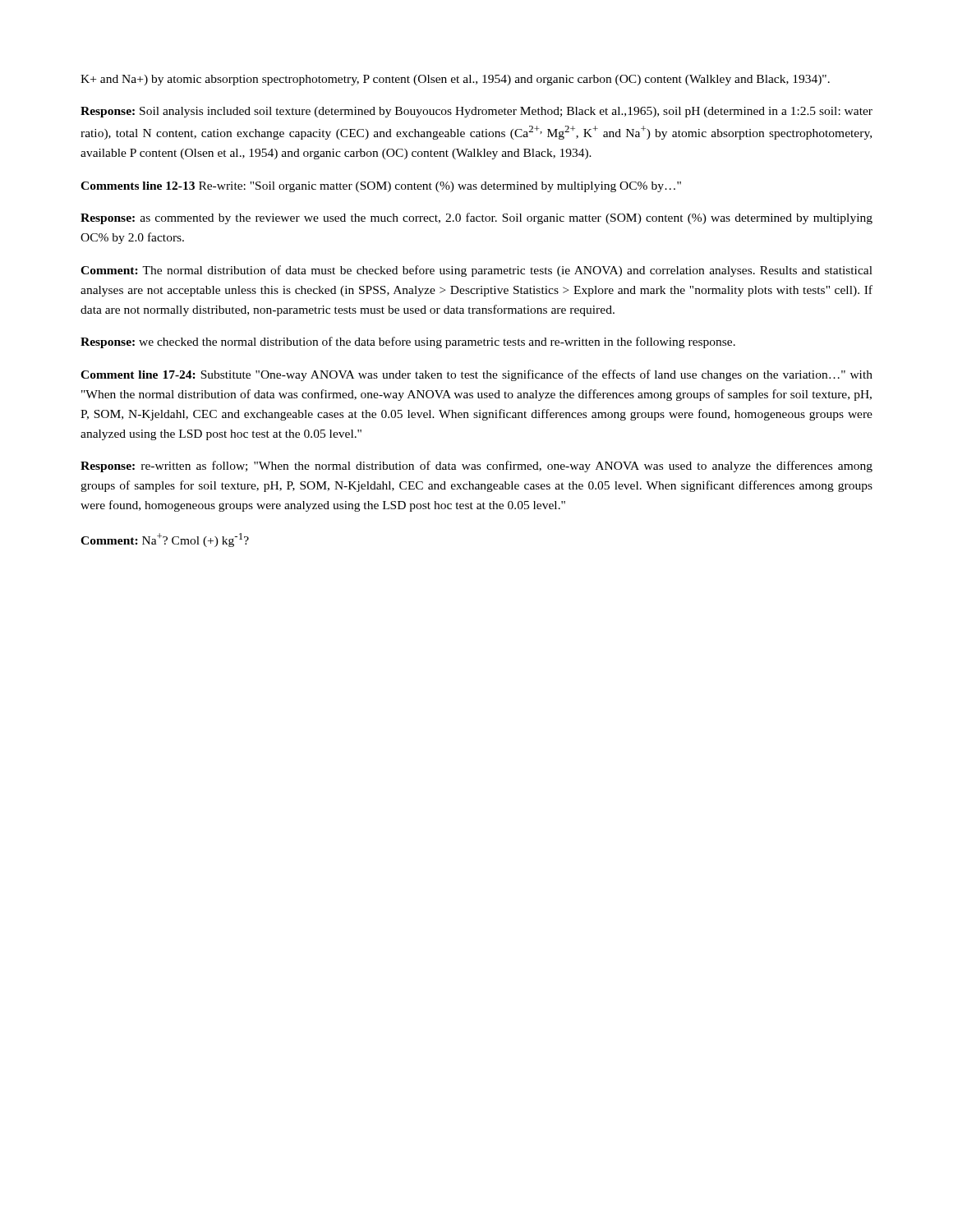Locate the text "Comment: Na+? Cmol (+) kg-1?"
Screen dimensions: 1232x953
click(165, 540)
